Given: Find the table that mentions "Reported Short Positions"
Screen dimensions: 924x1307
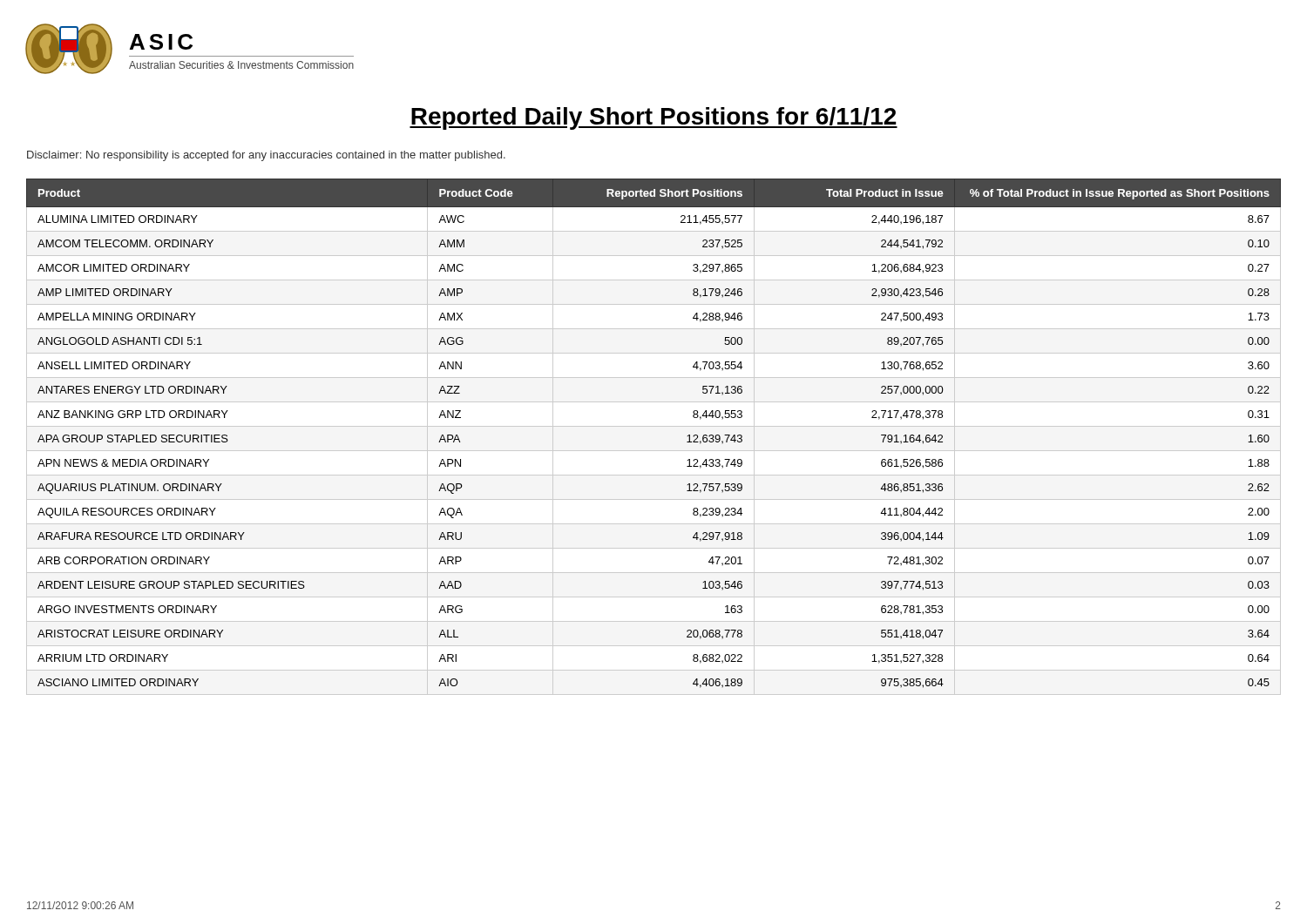Looking at the screenshot, I should 654,437.
